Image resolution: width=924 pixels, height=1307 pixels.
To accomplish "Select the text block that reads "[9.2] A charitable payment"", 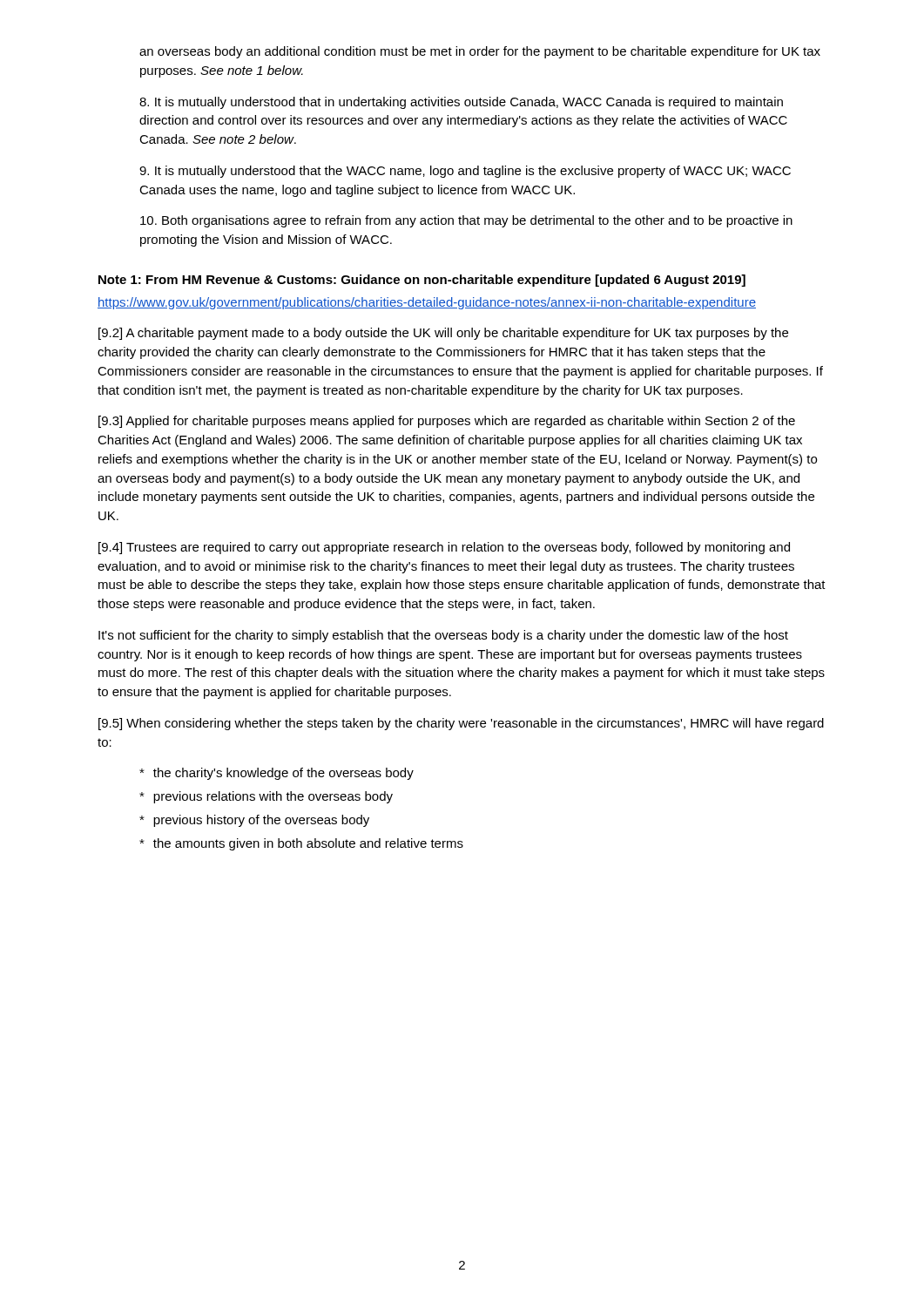I will 462,361.
